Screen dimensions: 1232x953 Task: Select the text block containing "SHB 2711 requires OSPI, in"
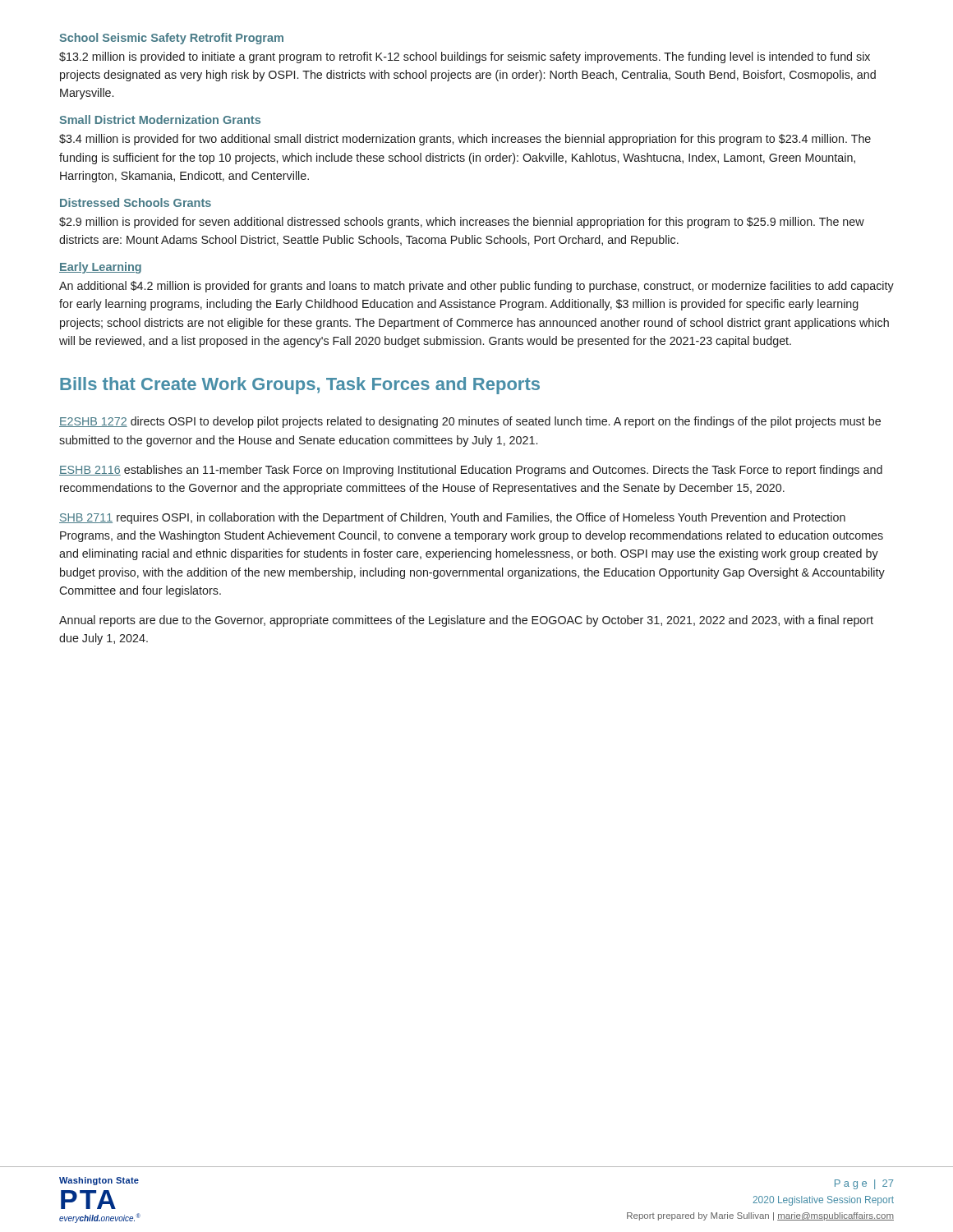[x=472, y=554]
